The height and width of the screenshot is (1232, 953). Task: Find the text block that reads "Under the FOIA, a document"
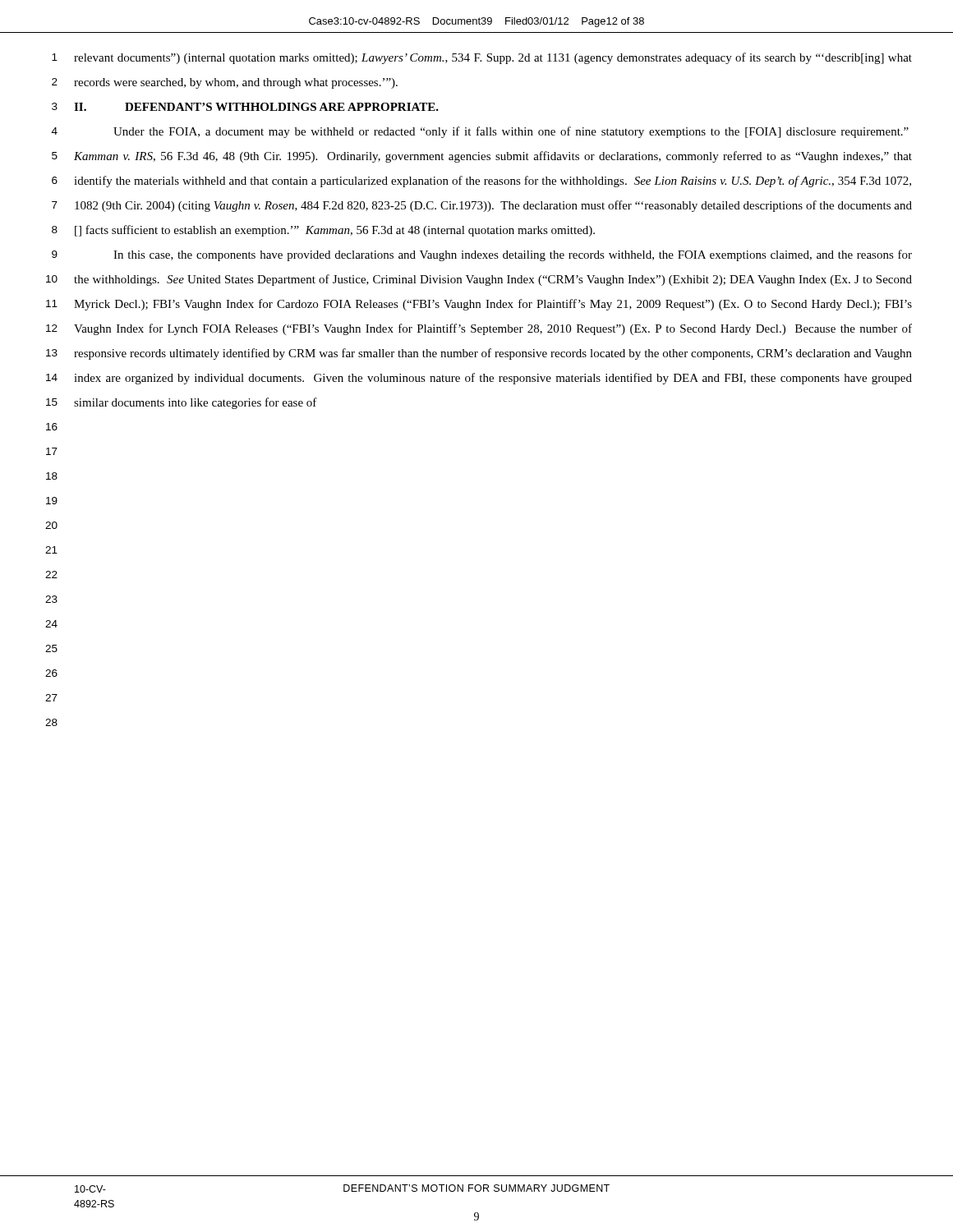[x=493, y=181]
